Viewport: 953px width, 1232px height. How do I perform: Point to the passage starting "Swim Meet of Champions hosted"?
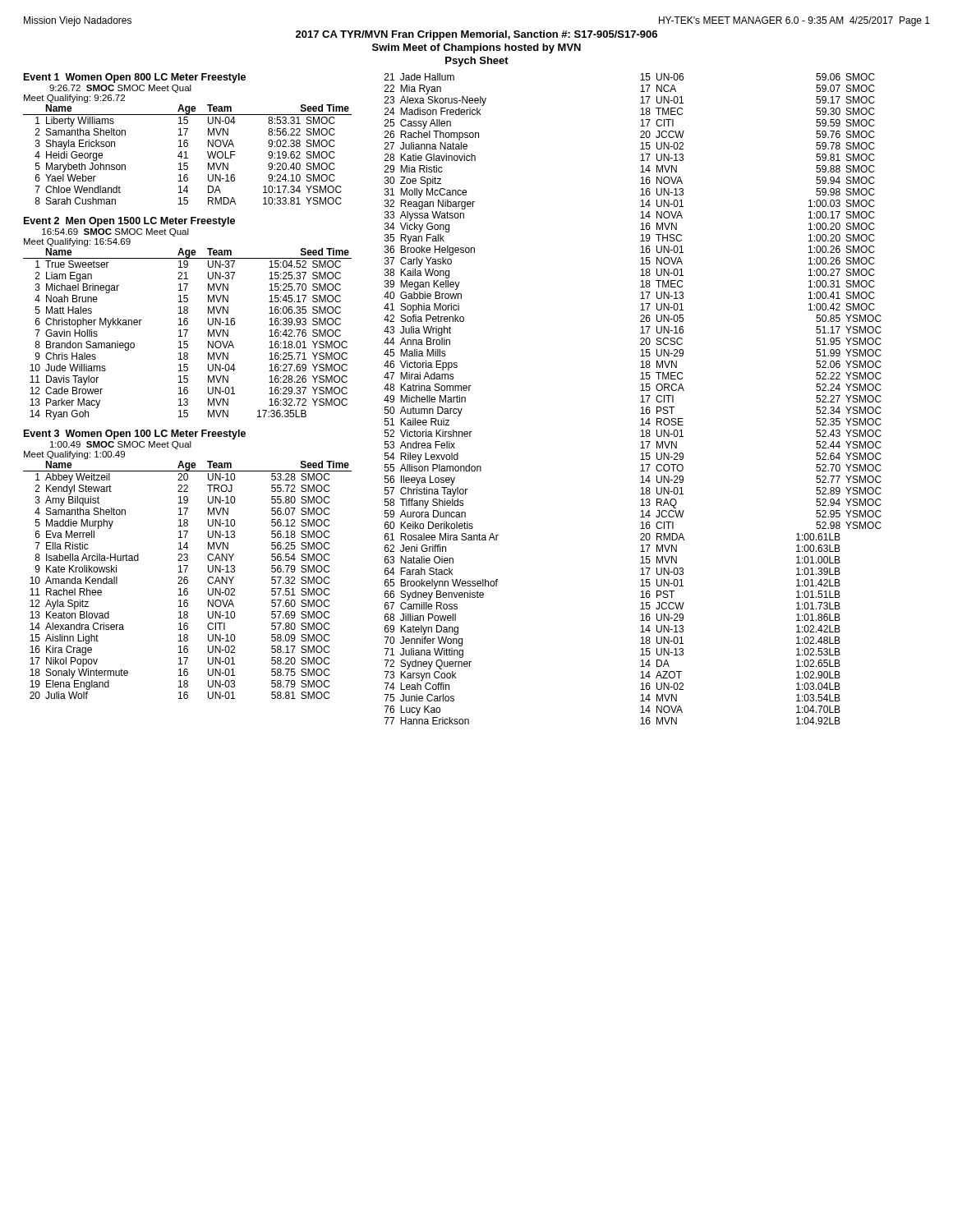(x=476, y=47)
